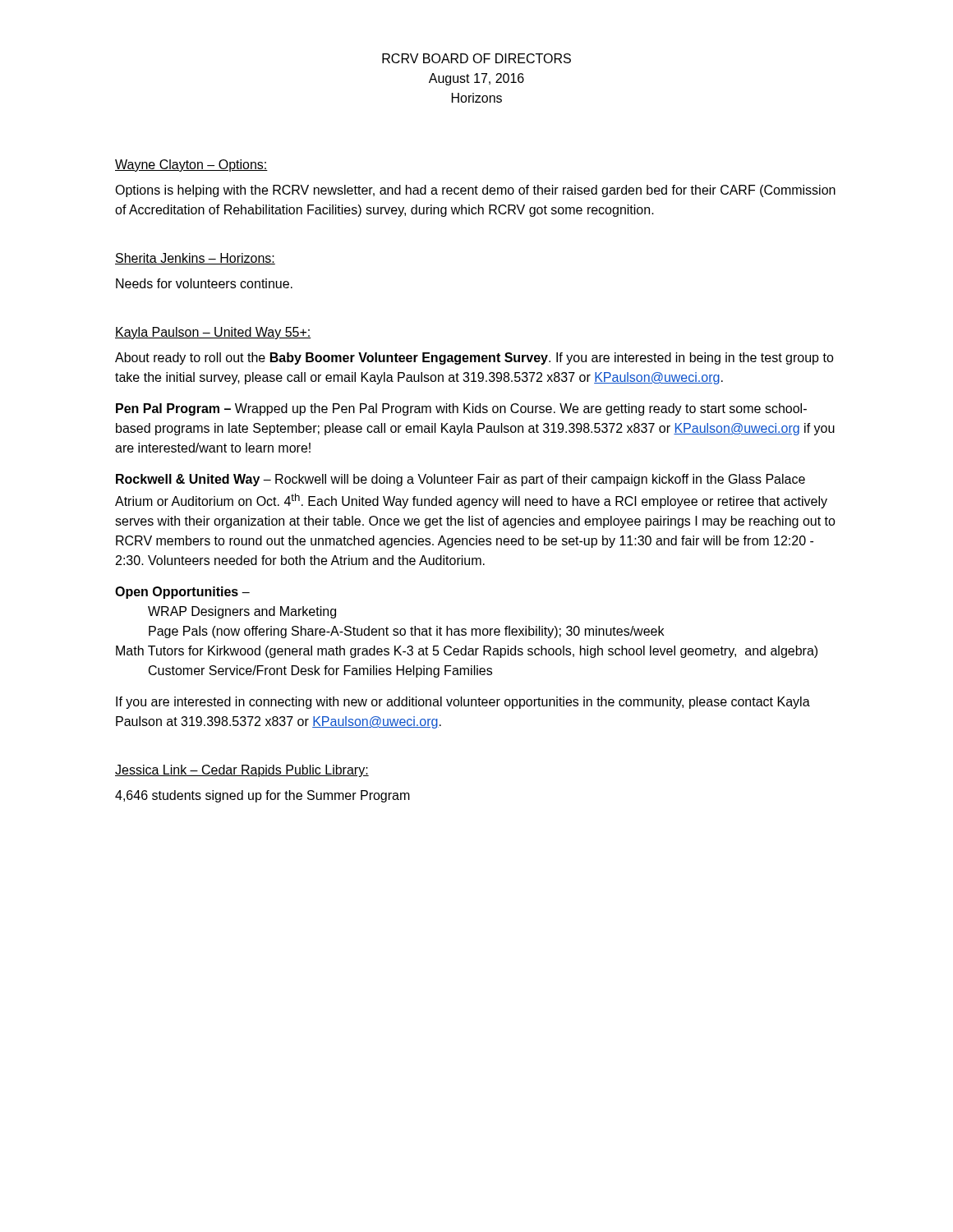Click on the region starting "Sherita Jenkins – Horizons:"
This screenshot has height=1232, width=953.
pos(195,259)
